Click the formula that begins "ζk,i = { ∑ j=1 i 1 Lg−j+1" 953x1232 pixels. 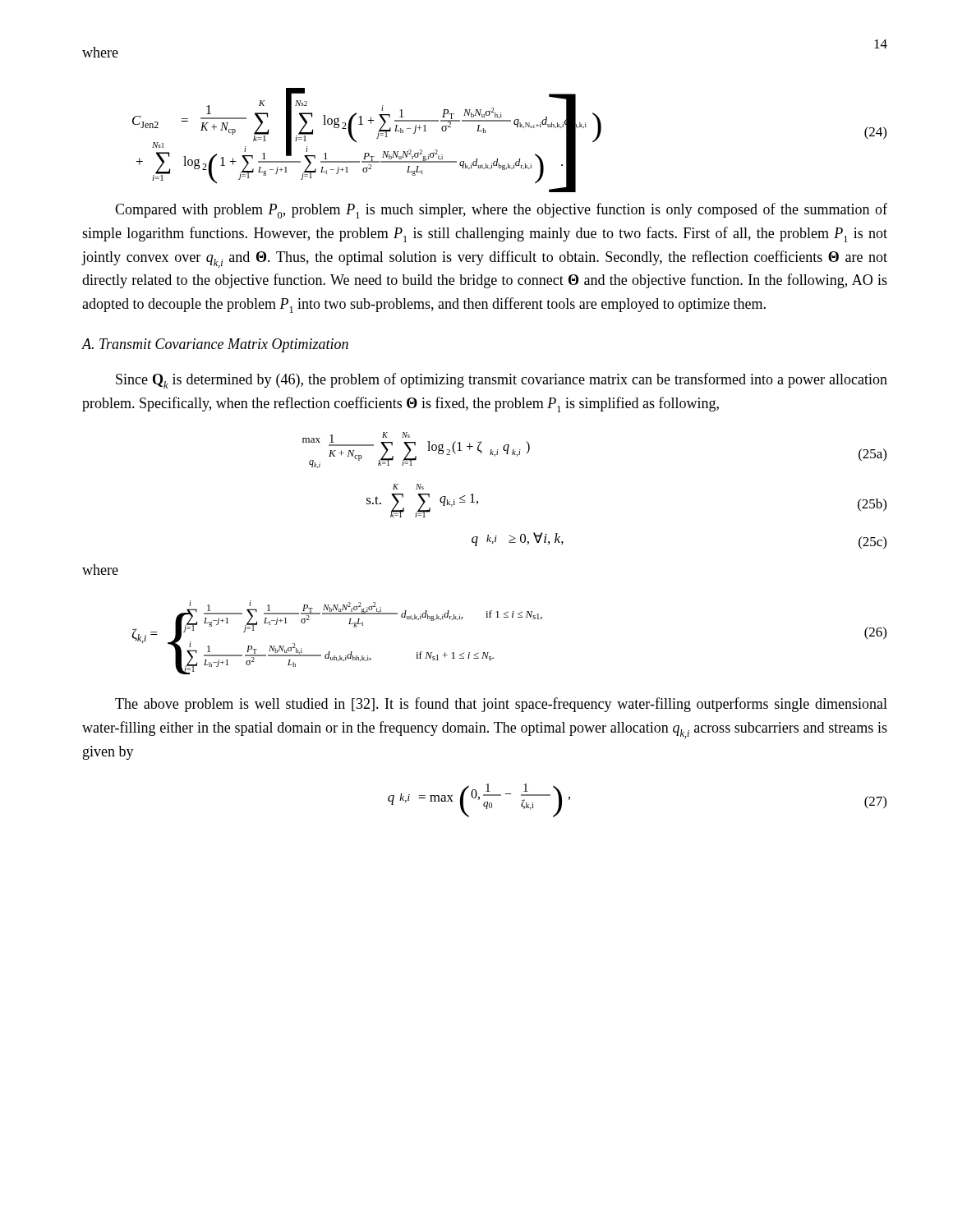(x=509, y=634)
